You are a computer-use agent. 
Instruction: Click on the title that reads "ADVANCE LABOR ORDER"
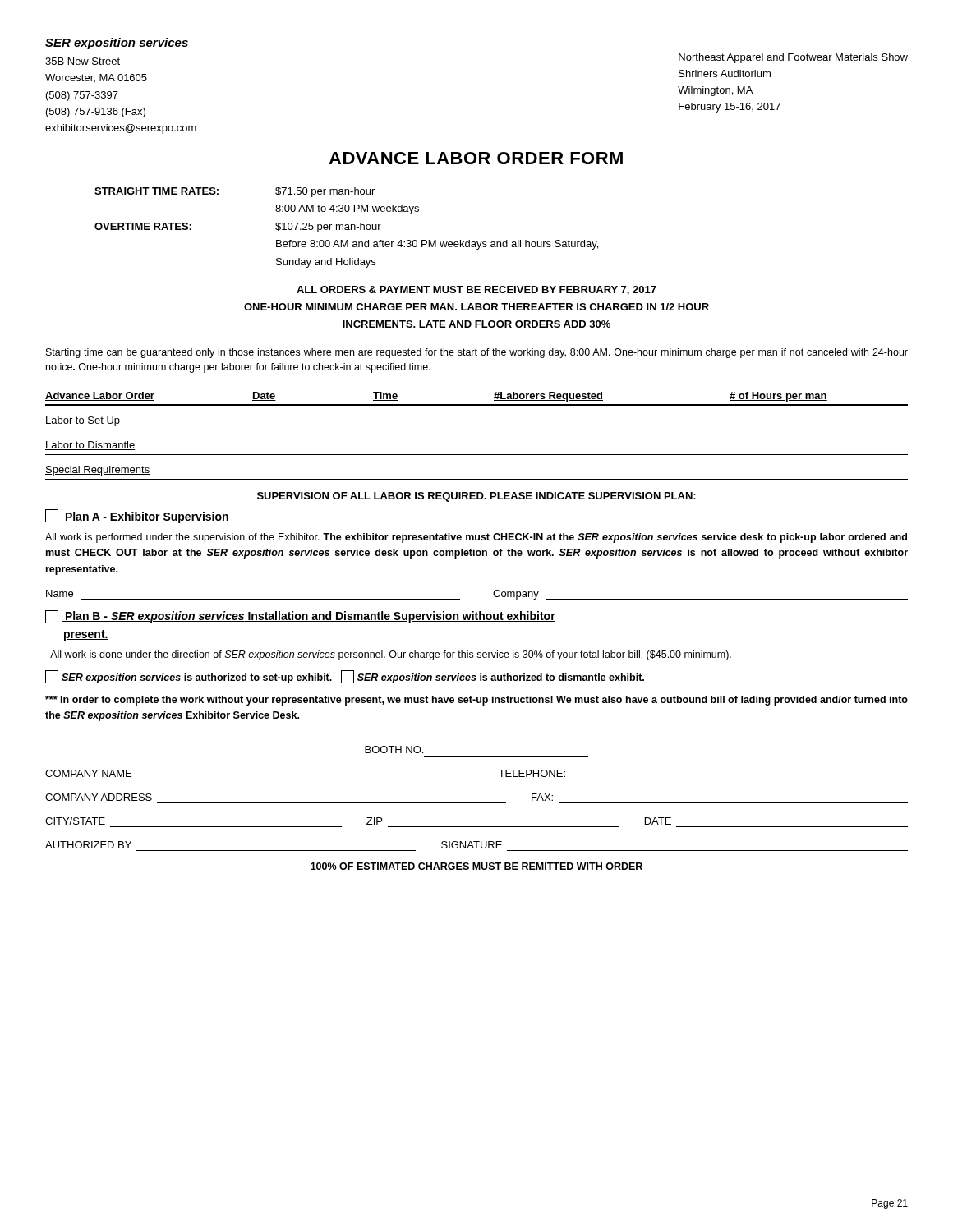476,158
